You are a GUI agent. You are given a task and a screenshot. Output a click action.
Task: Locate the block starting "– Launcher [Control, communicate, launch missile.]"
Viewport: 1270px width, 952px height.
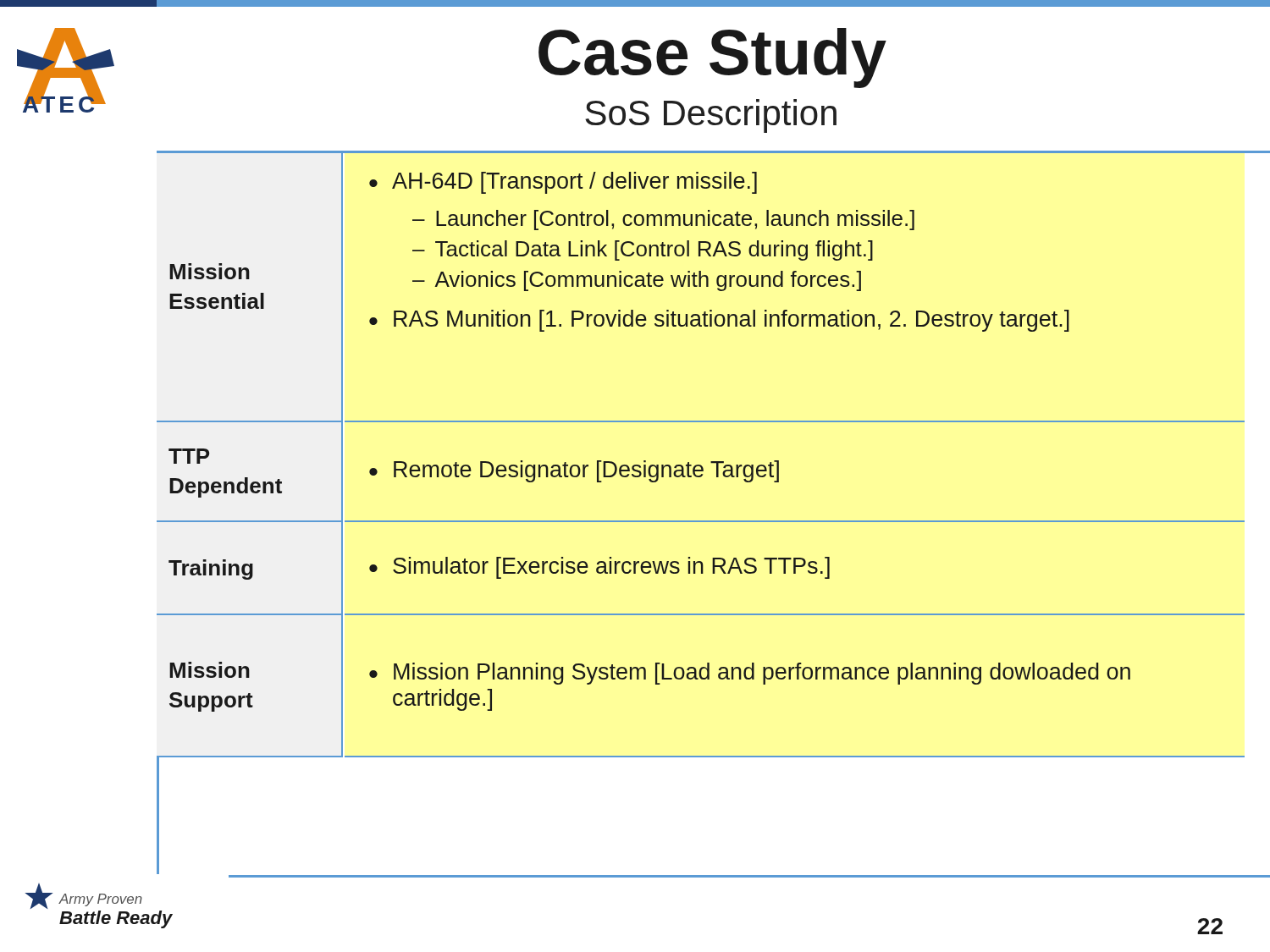point(664,219)
